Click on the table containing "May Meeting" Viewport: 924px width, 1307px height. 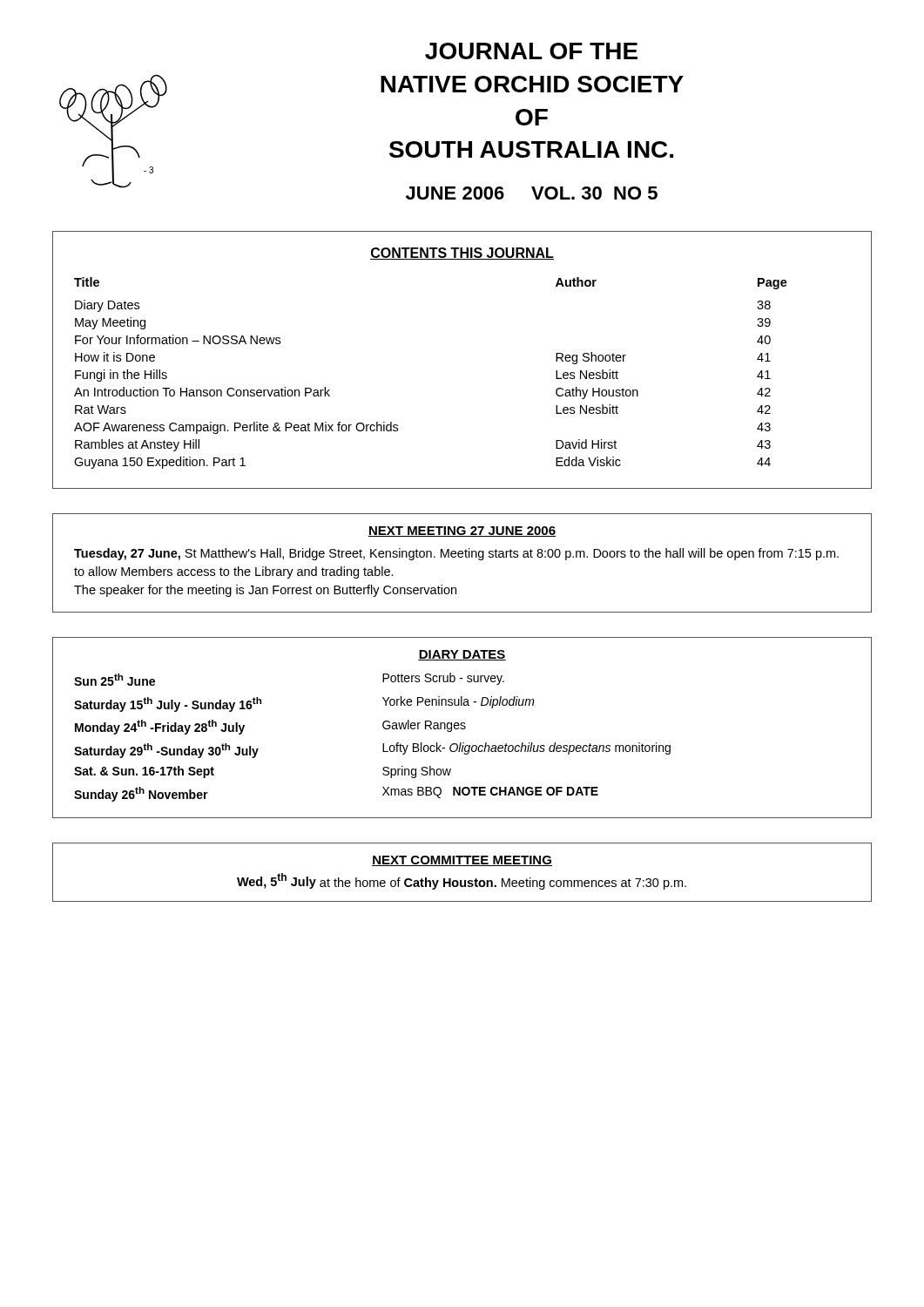click(462, 360)
